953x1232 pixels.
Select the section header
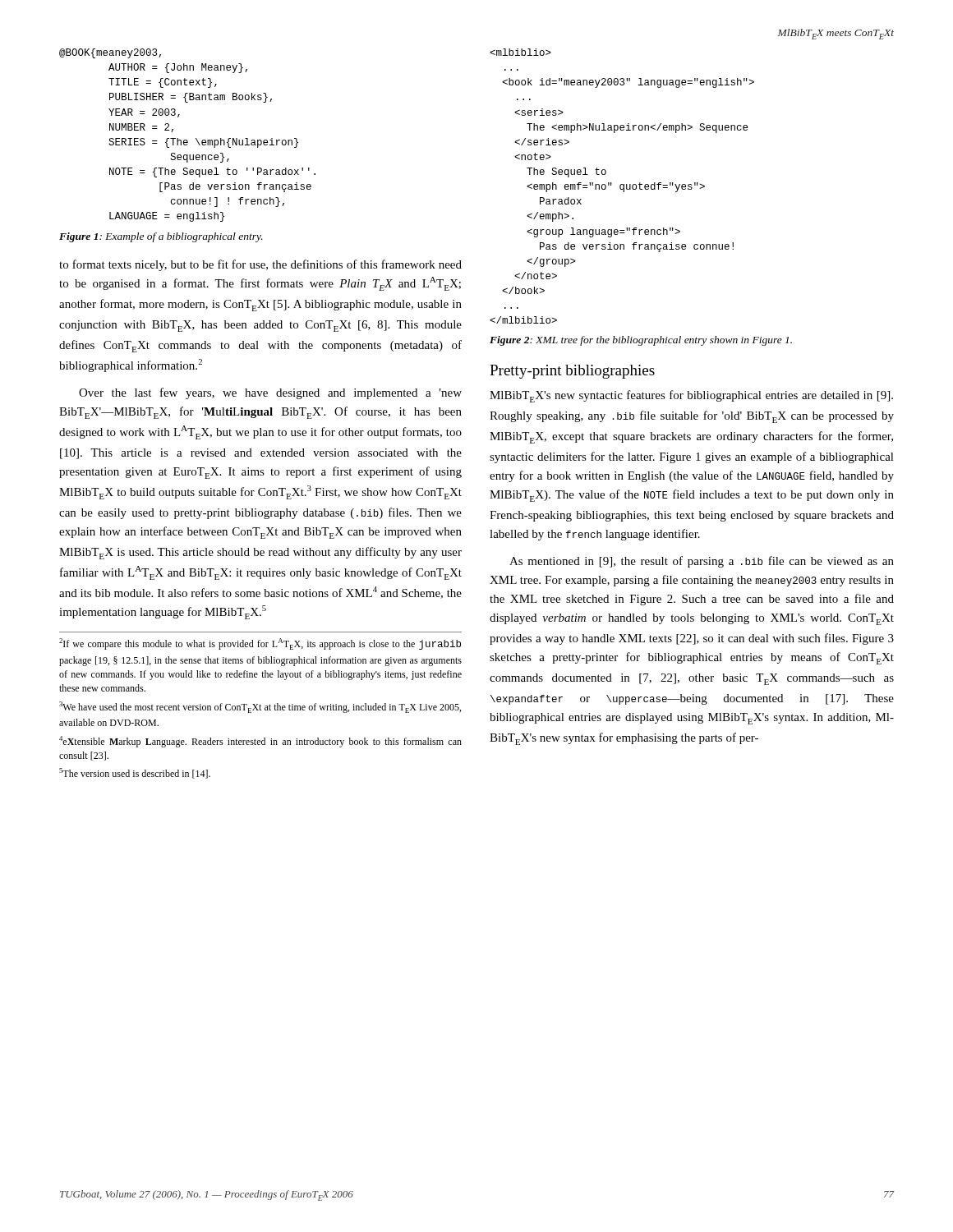click(x=572, y=370)
